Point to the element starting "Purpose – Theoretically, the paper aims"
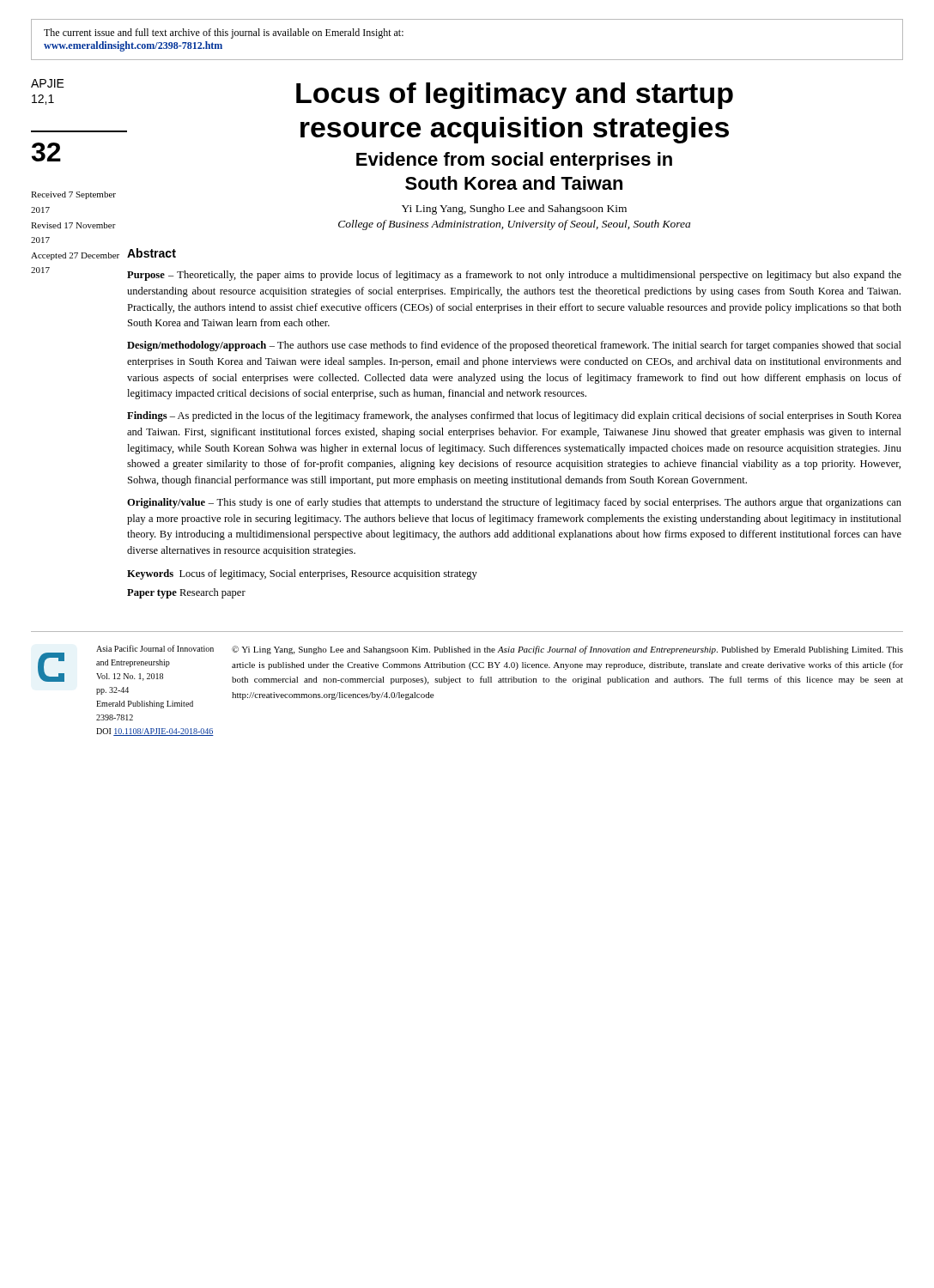The height and width of the screenshot is (1288, 934). [514, 299]
